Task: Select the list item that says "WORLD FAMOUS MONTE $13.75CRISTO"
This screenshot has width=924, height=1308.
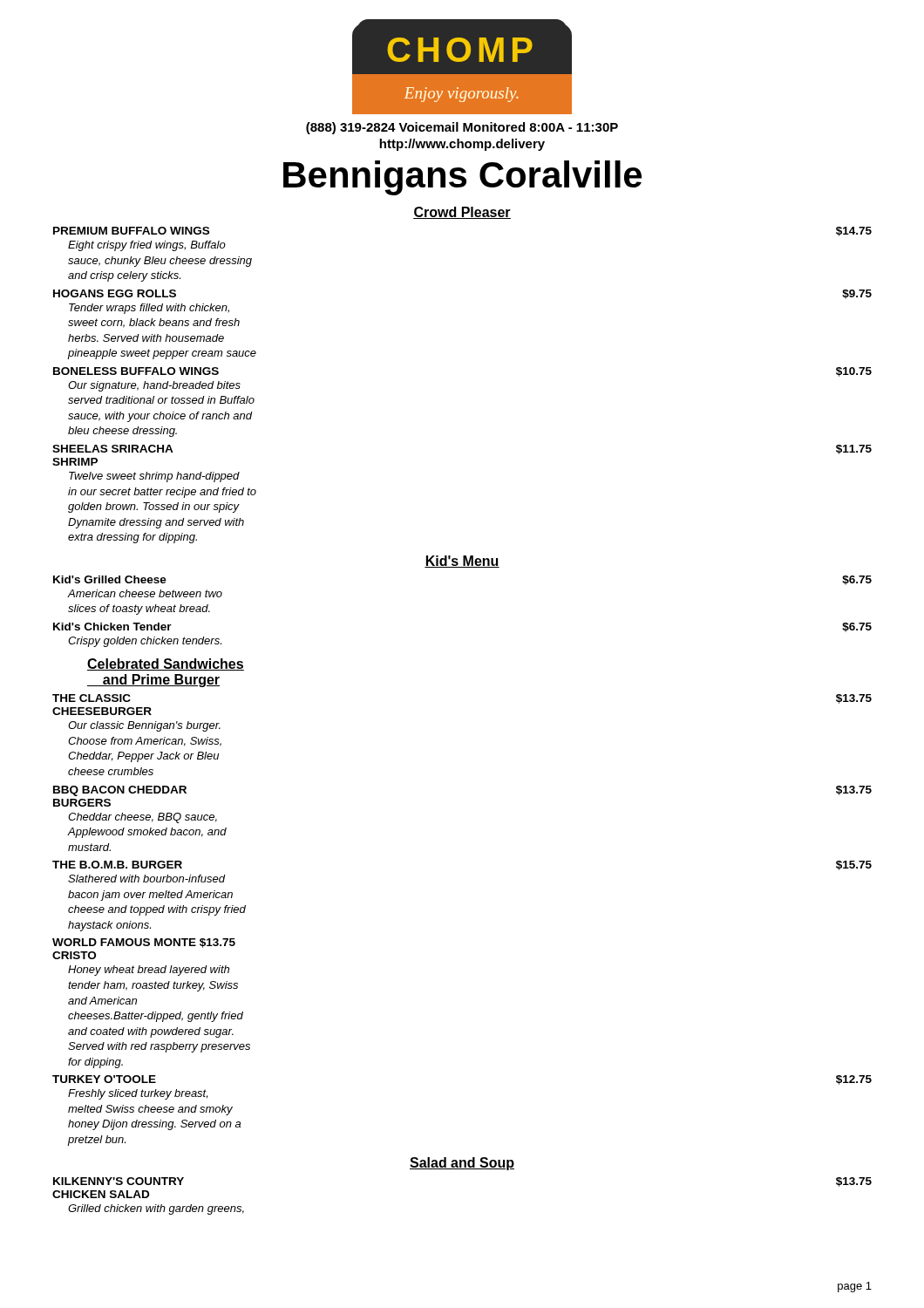Action: pyautogui.click(x=144, y=943)
